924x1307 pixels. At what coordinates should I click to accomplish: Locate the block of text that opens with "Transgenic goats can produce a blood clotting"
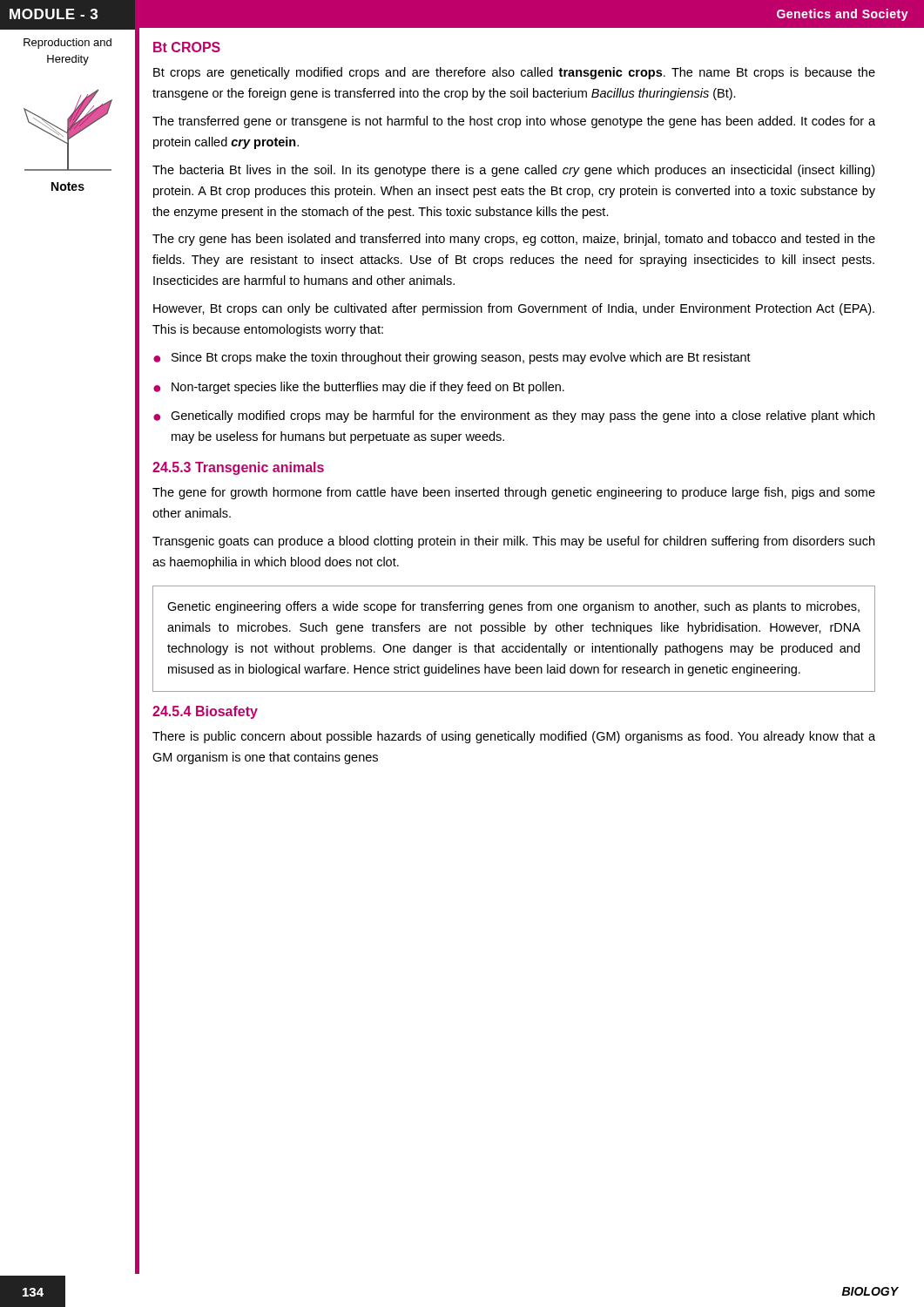pos(514,552)
